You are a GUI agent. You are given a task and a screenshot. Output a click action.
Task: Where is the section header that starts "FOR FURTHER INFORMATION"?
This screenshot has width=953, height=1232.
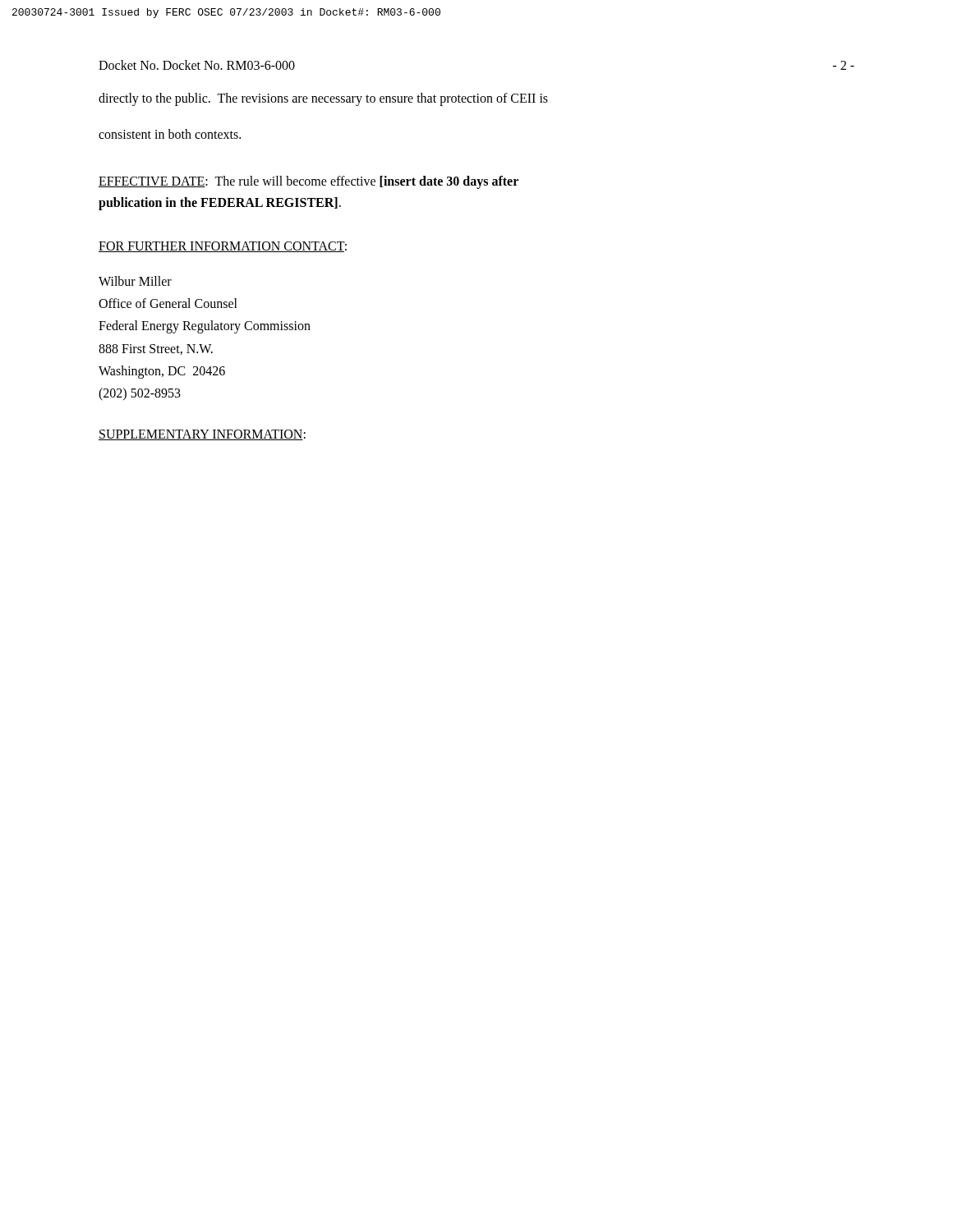coord(223,246)
